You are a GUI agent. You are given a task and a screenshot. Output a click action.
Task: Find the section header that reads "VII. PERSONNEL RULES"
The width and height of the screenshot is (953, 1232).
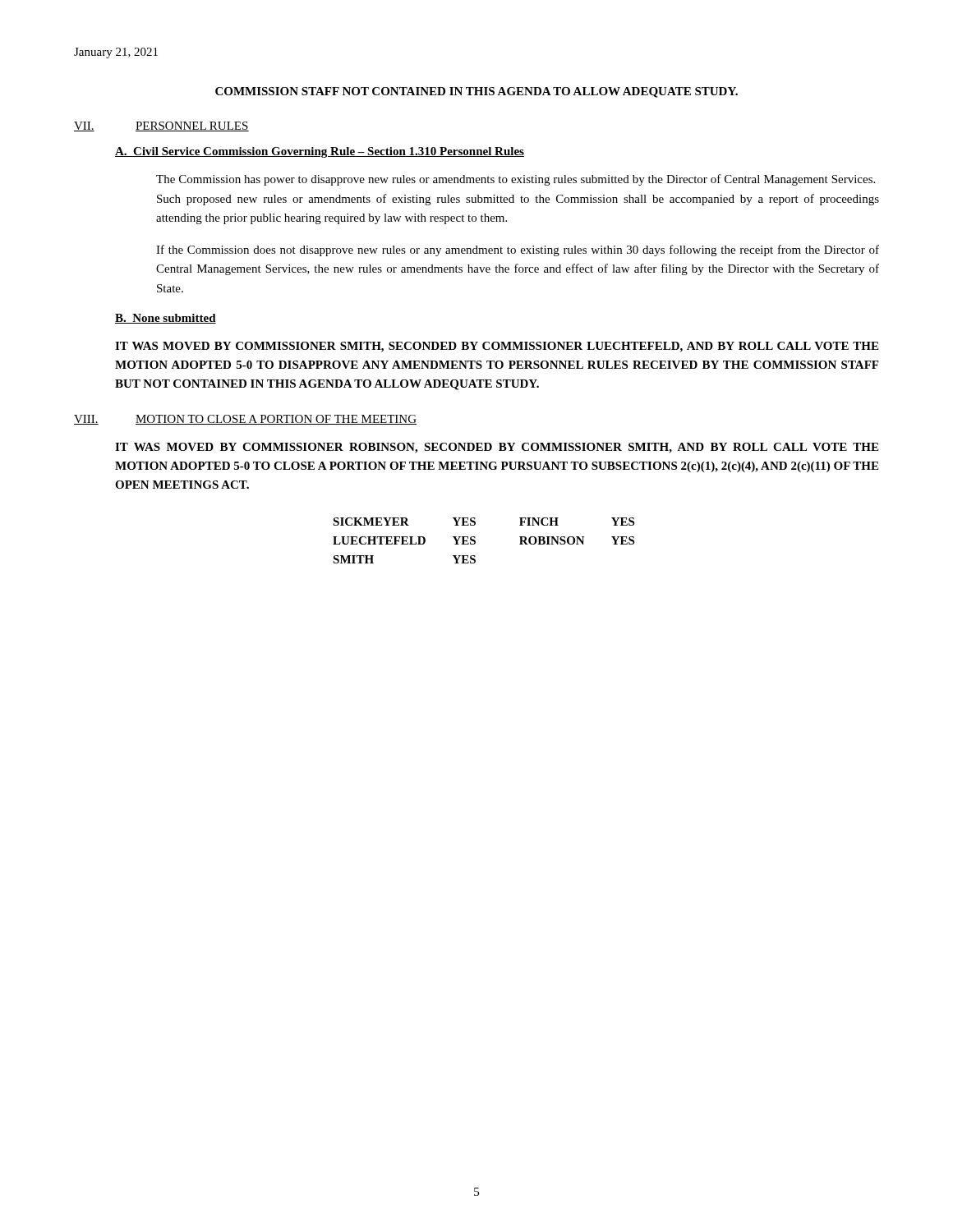pyautogui.click(x=161, y=126)
